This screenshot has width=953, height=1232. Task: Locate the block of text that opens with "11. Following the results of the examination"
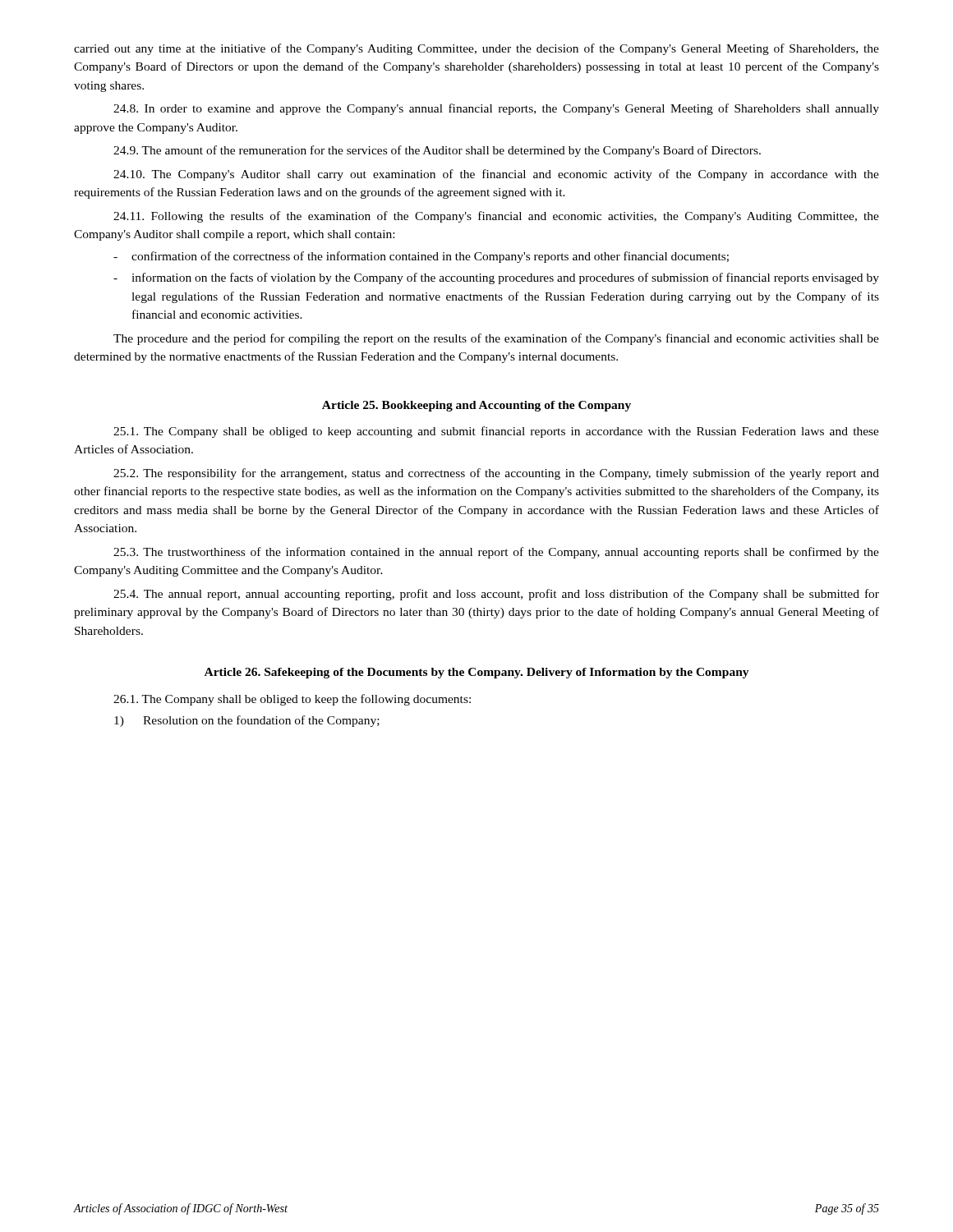click(476, 225)
